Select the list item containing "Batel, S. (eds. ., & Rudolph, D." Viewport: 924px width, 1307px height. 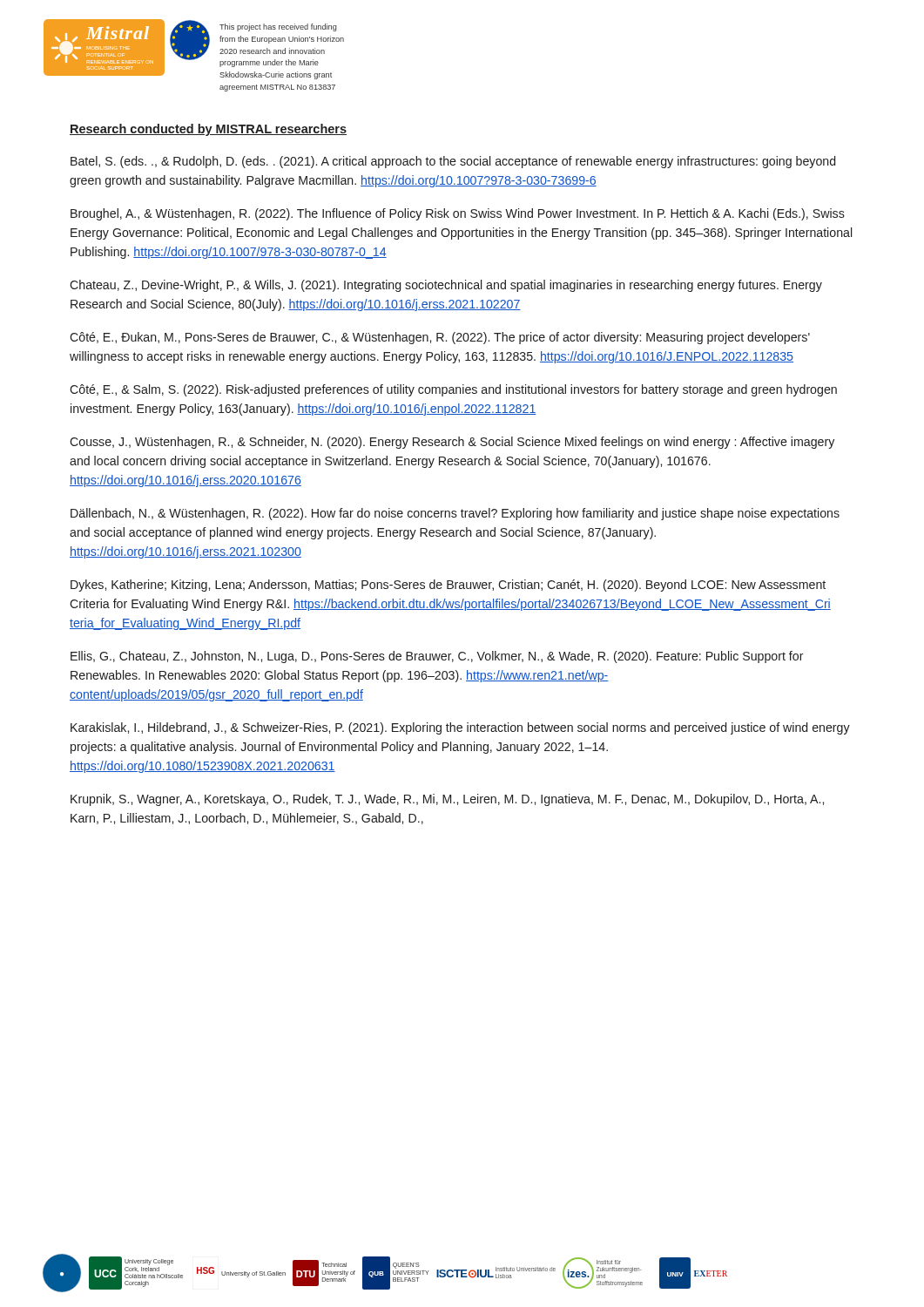pyautogui.click(x=453, y=171)
